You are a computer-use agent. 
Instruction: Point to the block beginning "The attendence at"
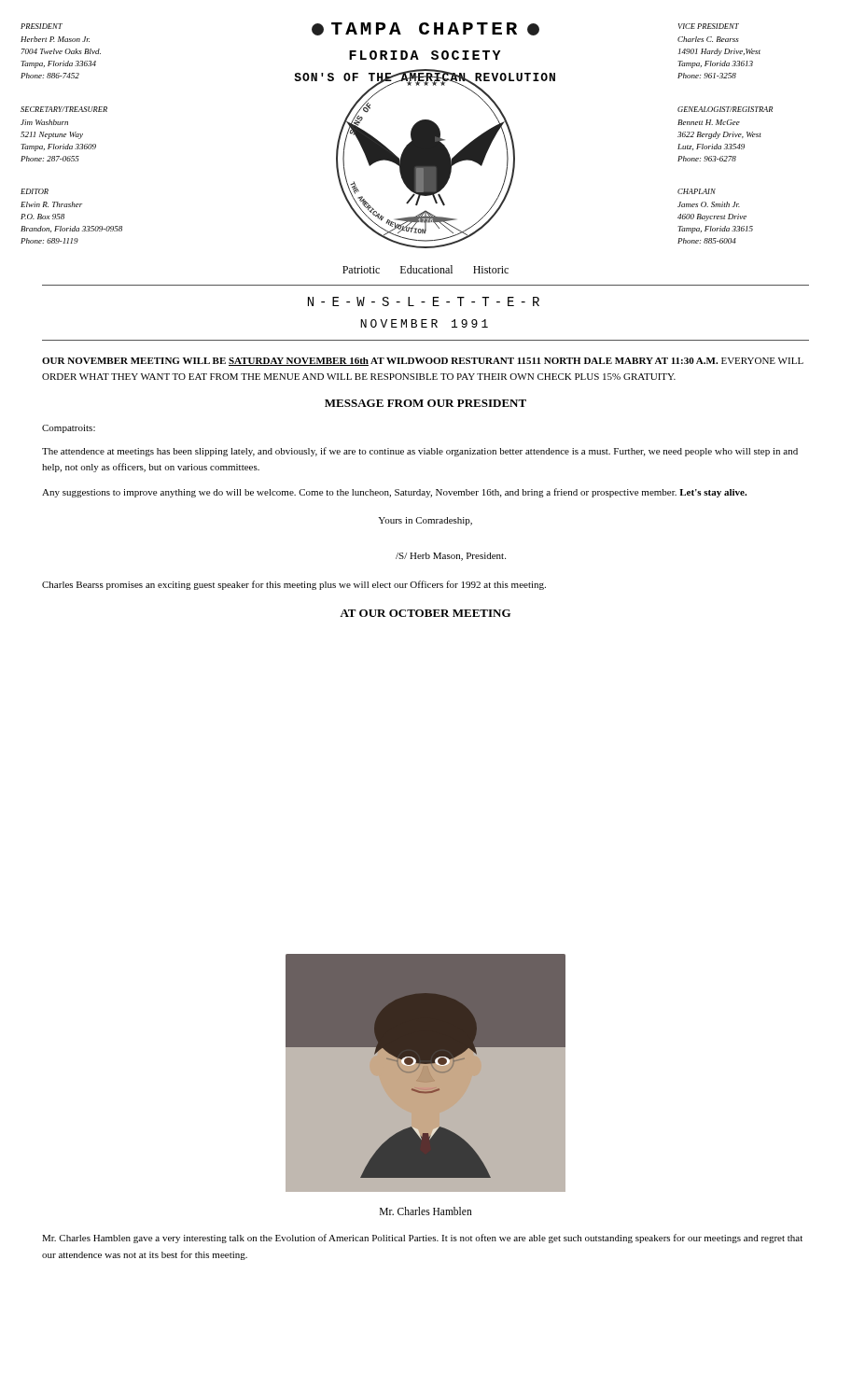click(420, 459)
